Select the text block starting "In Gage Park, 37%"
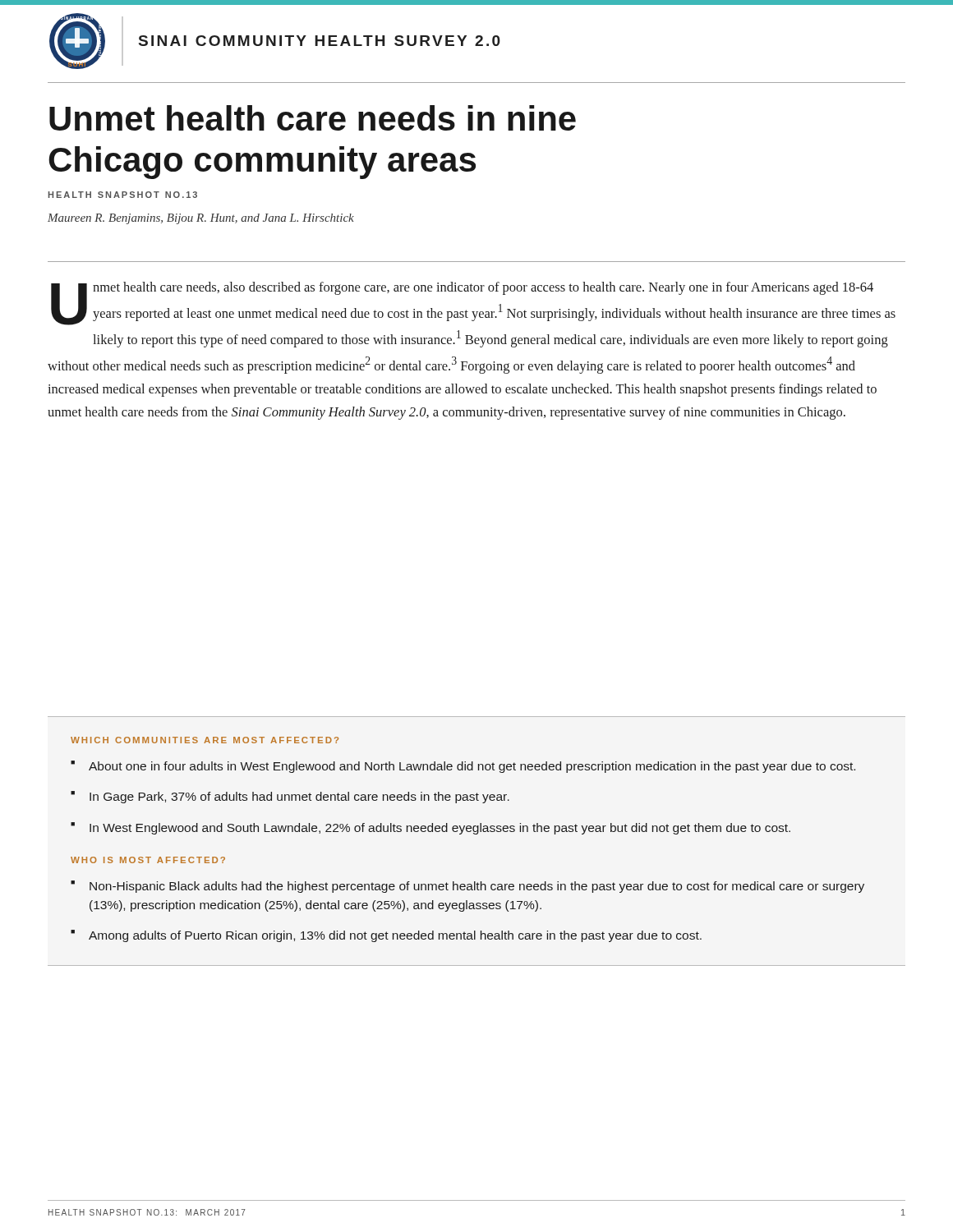The height and width of the screenshot is (1232, 953). click(299, 796)
